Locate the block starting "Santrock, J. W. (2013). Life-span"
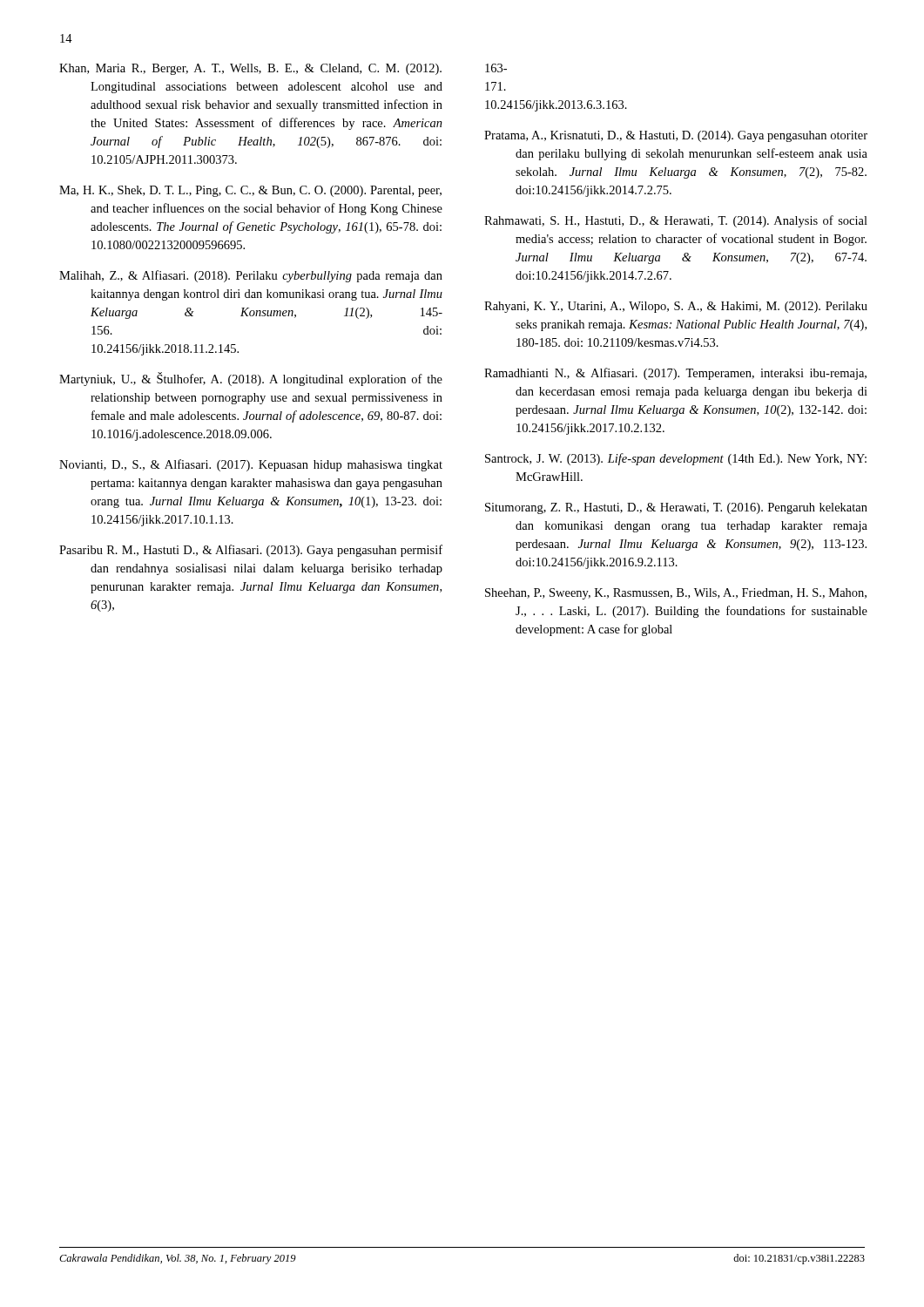924x1307 pixels. pyautogui.click(x=676, y=468)
